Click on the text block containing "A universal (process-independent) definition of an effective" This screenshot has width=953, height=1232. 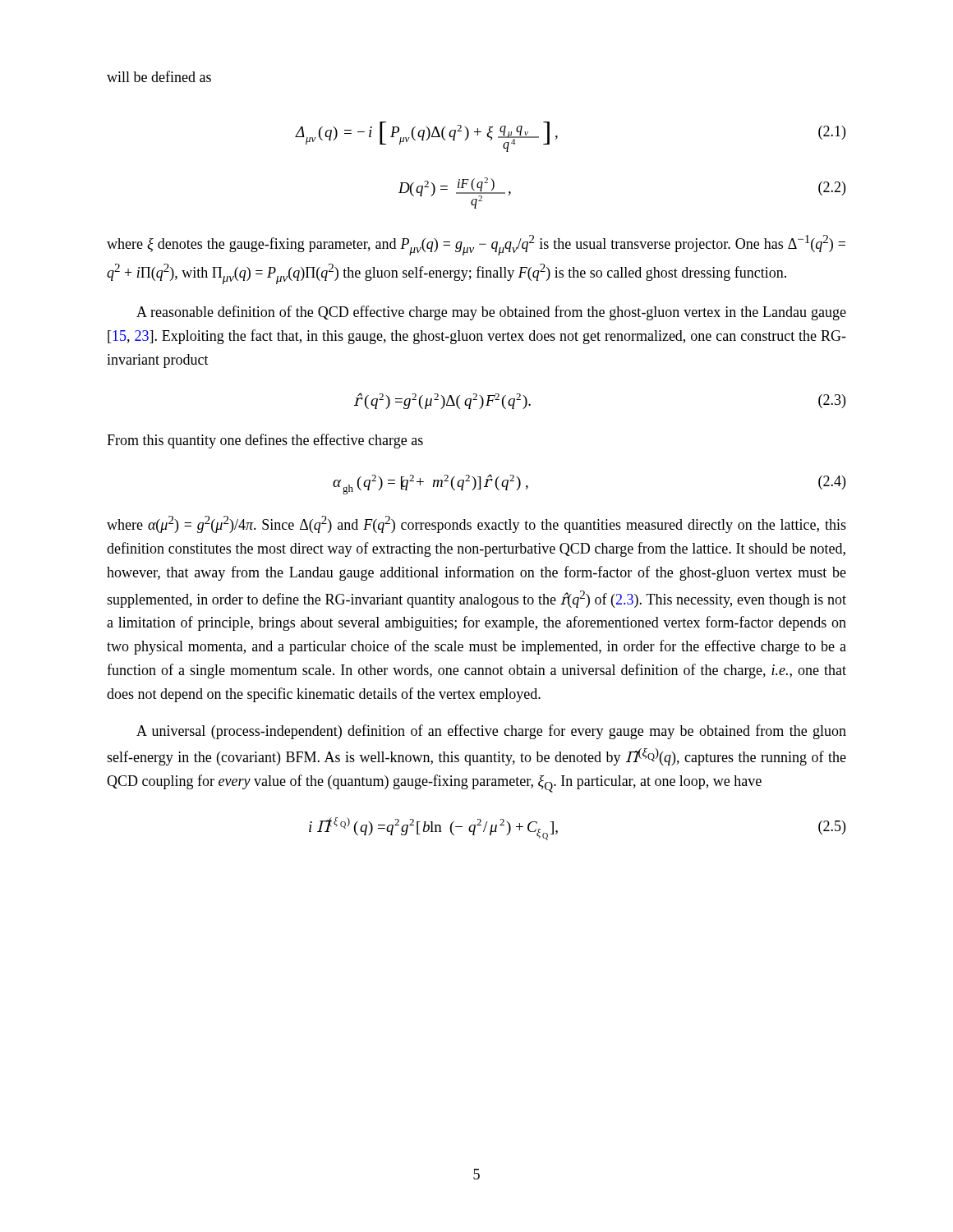coord(476,757)
